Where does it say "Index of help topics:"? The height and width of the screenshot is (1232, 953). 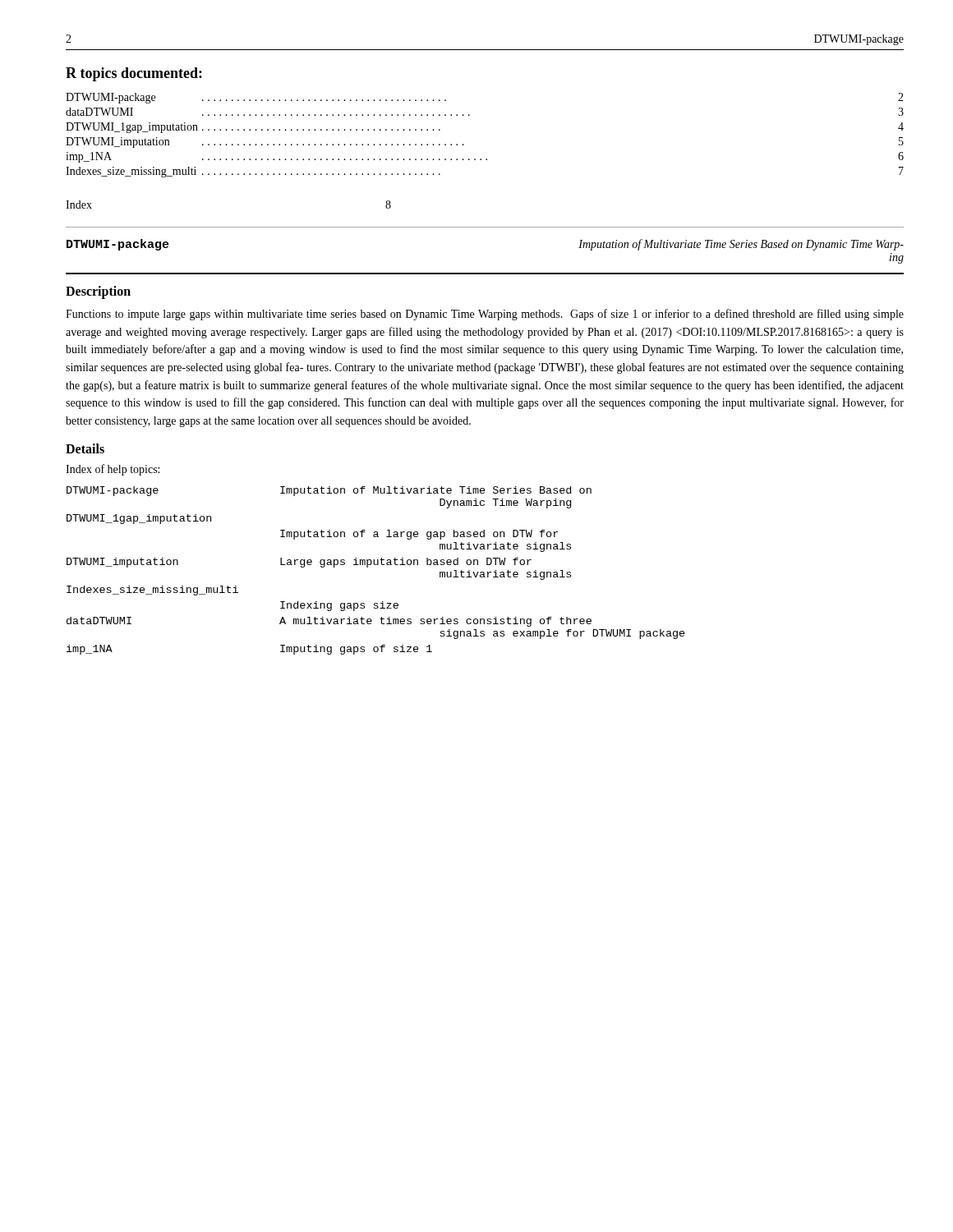[113, 469]
